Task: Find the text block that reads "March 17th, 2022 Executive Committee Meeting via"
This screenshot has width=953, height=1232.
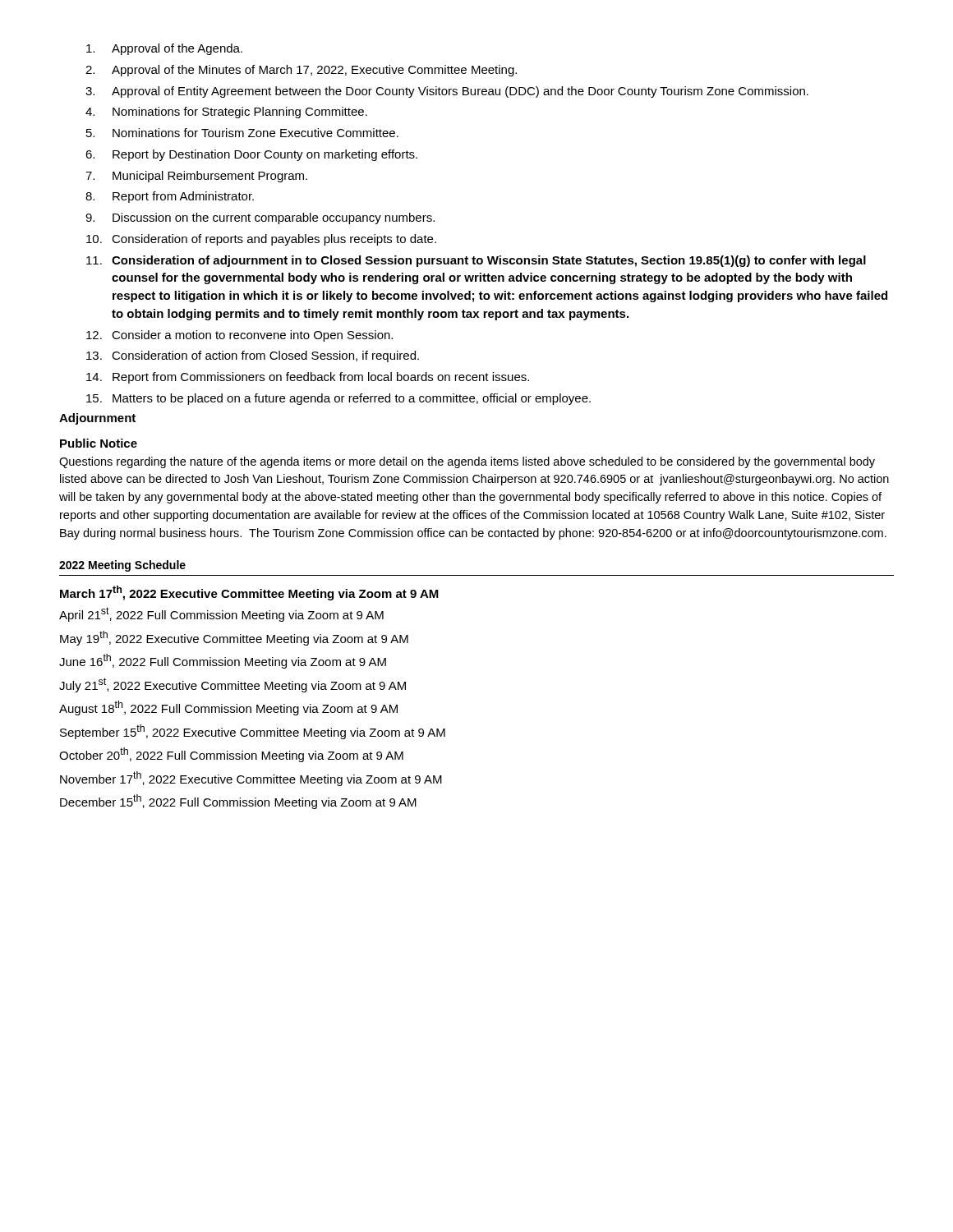Action: point(249,592)
